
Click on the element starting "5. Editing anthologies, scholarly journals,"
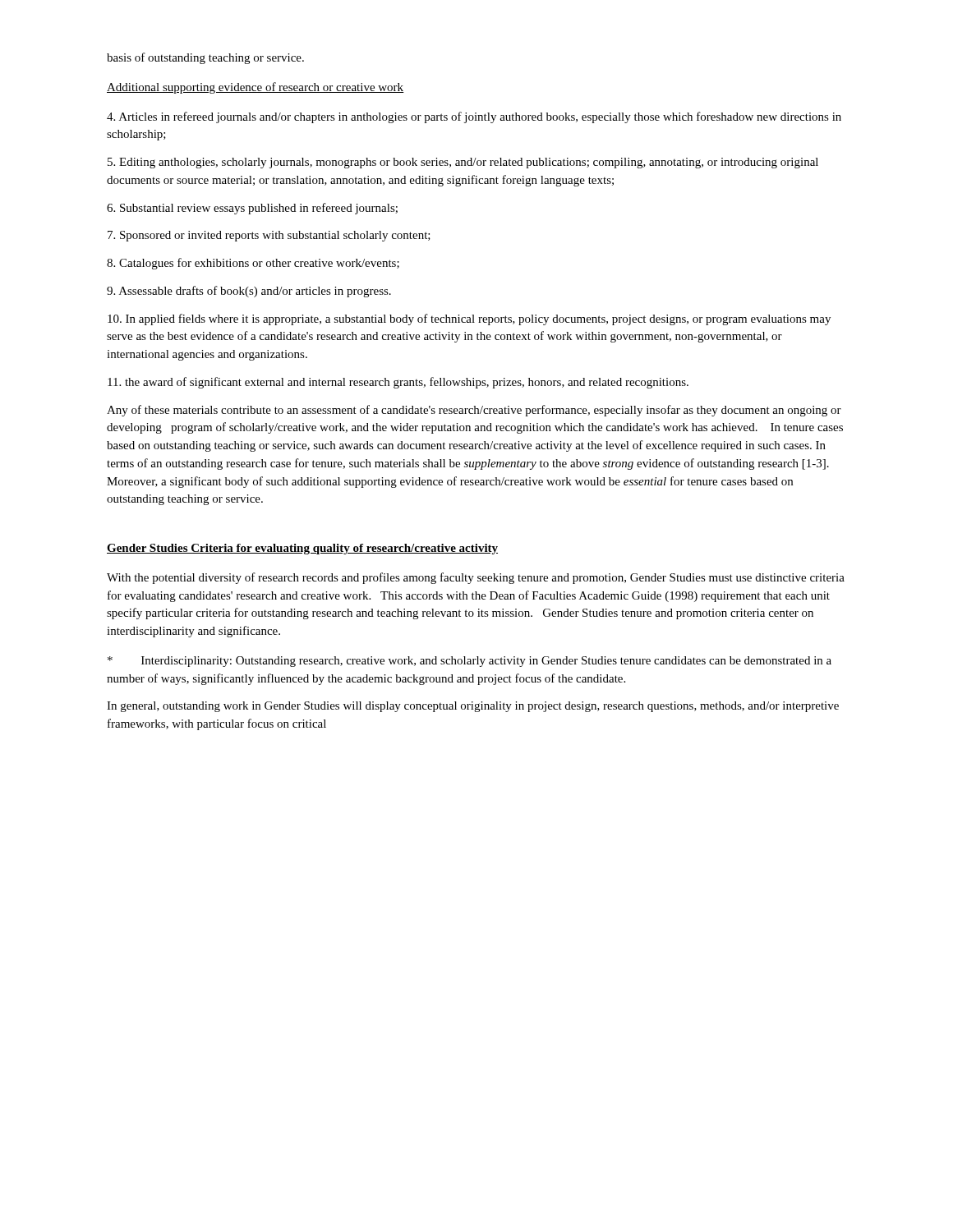[463, 171]
